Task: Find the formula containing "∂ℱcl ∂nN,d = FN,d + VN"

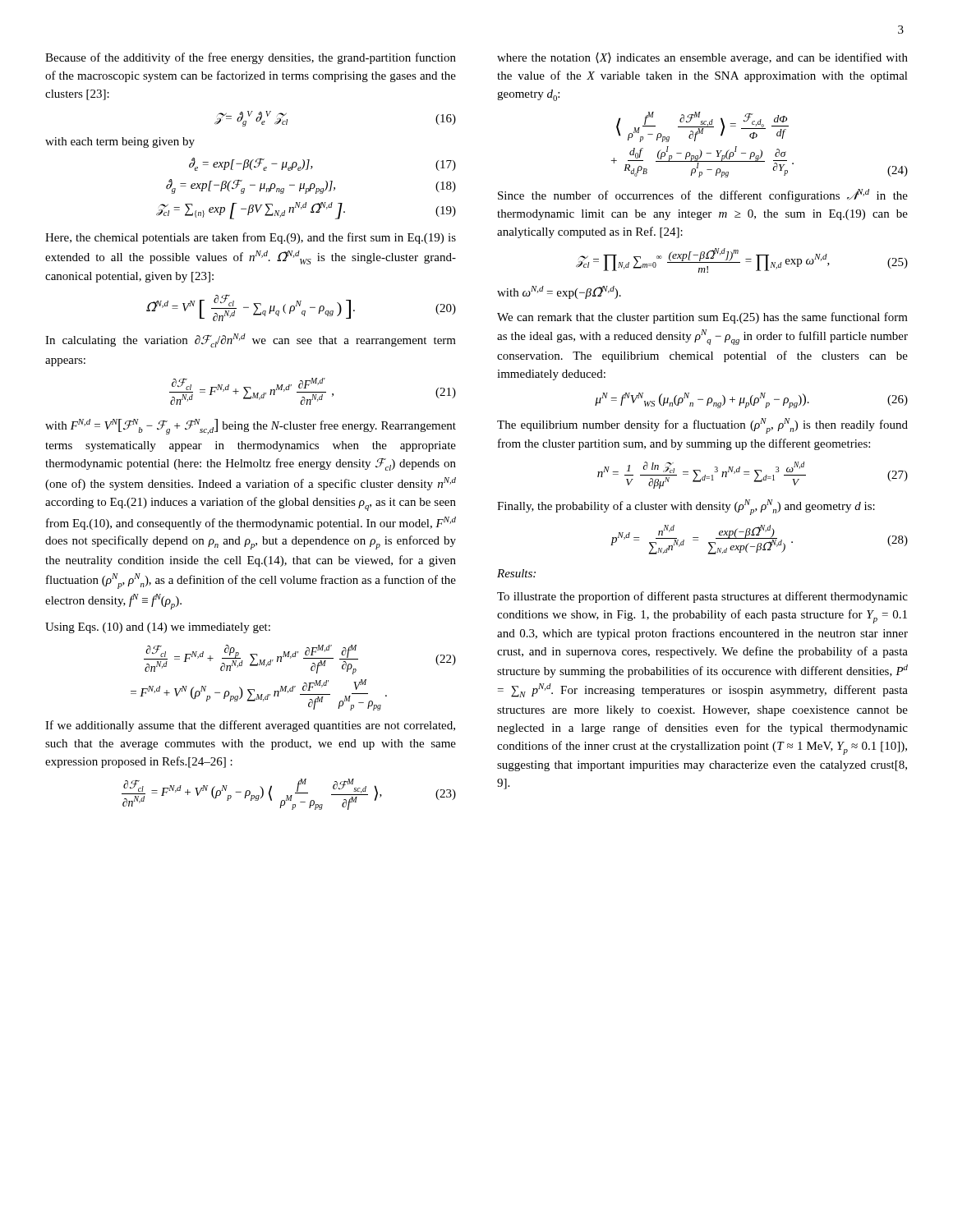Action: click(288, 794)
